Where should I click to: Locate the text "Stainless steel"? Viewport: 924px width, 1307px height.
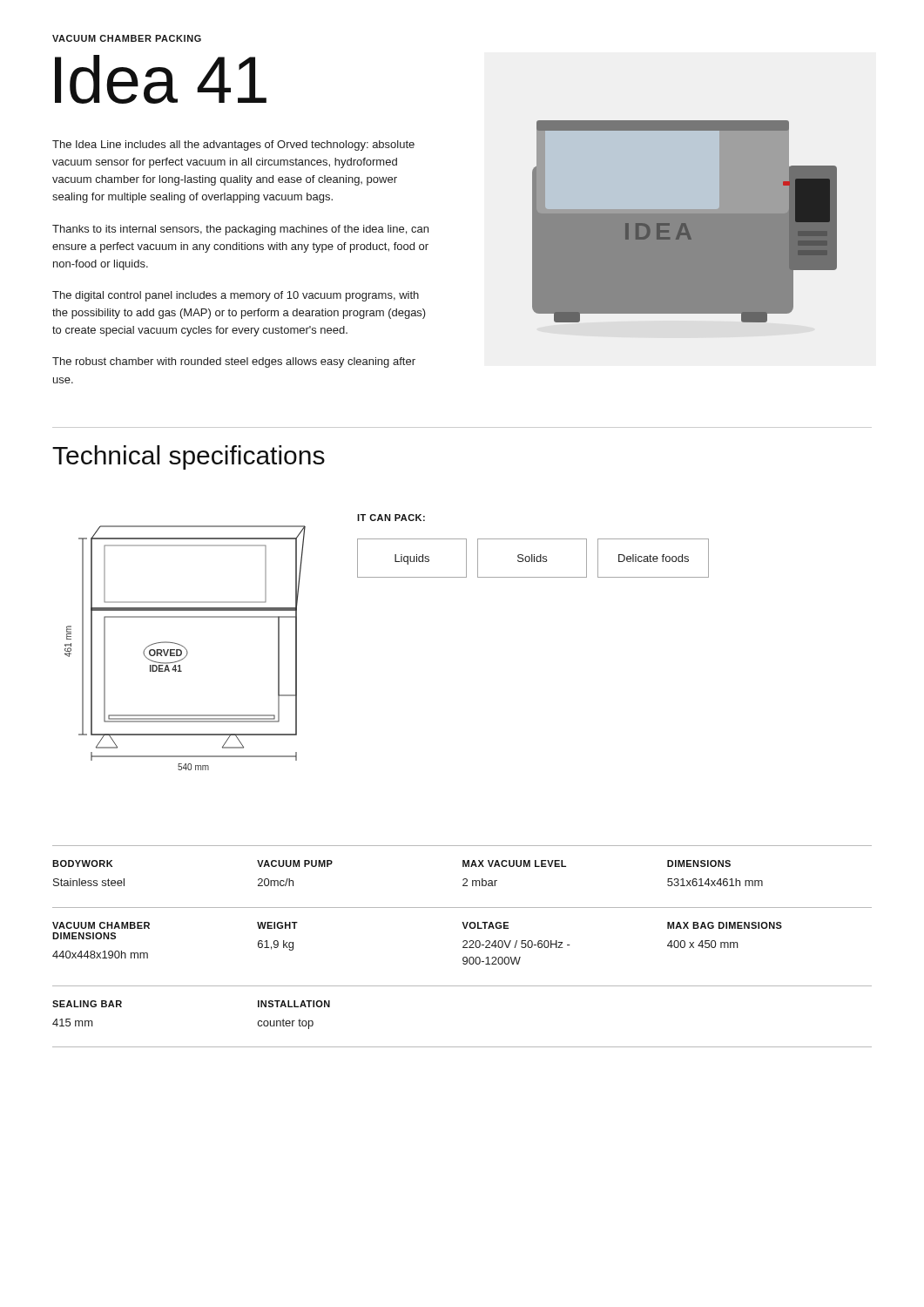pos(89,882)
